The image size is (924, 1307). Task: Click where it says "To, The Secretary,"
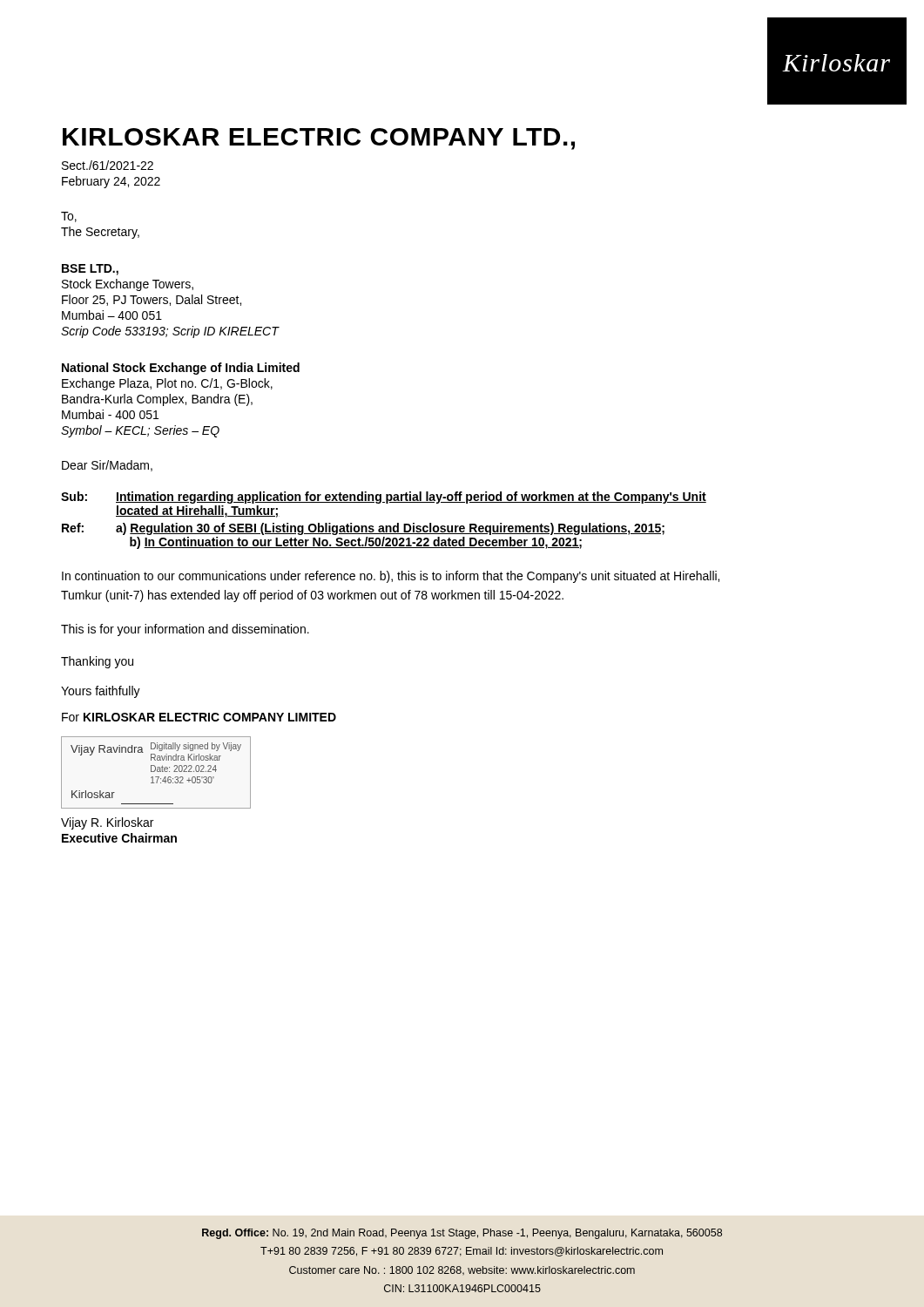click(x=69, y=217)
